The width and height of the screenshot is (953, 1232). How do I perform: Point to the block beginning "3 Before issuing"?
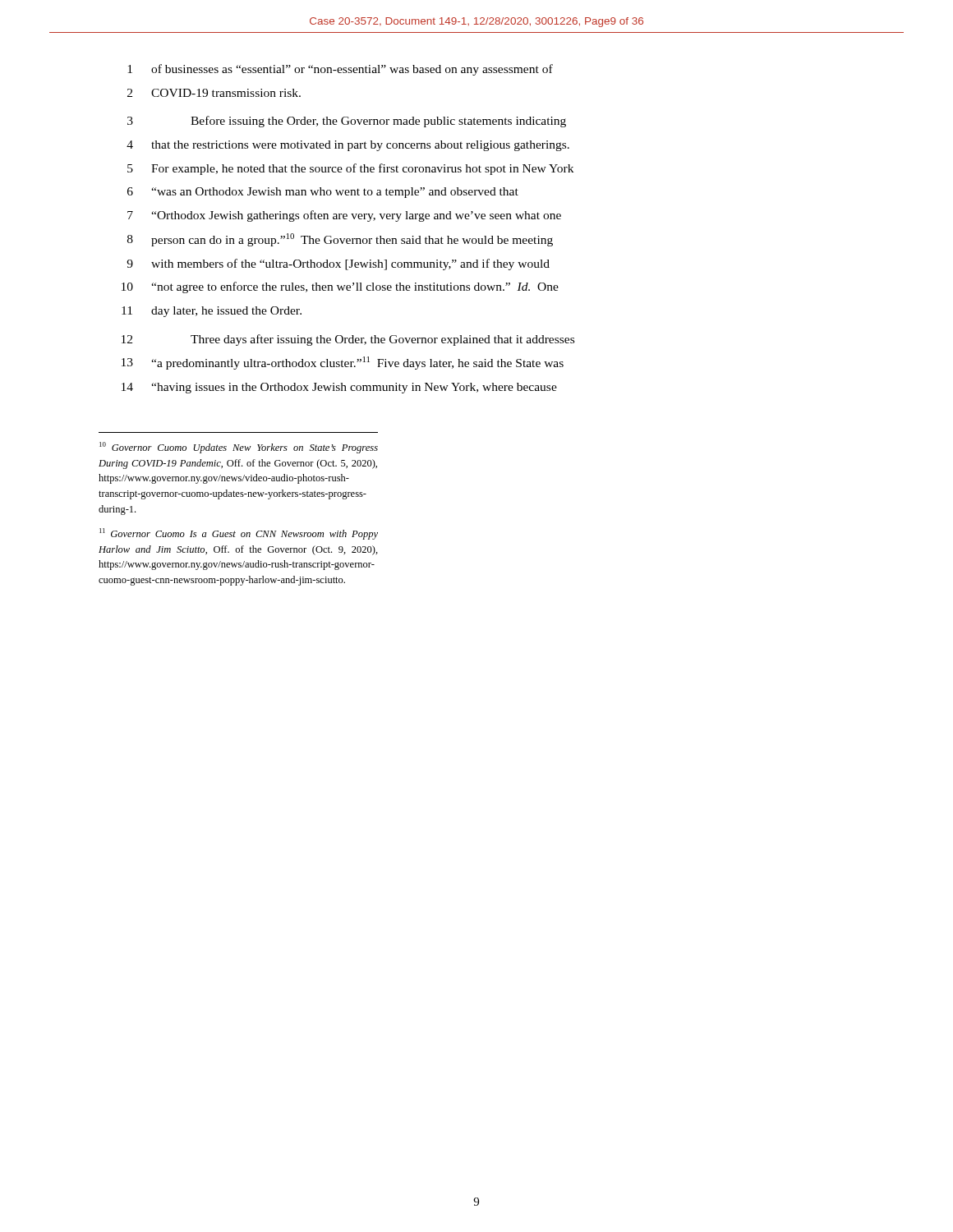(476, 121)
